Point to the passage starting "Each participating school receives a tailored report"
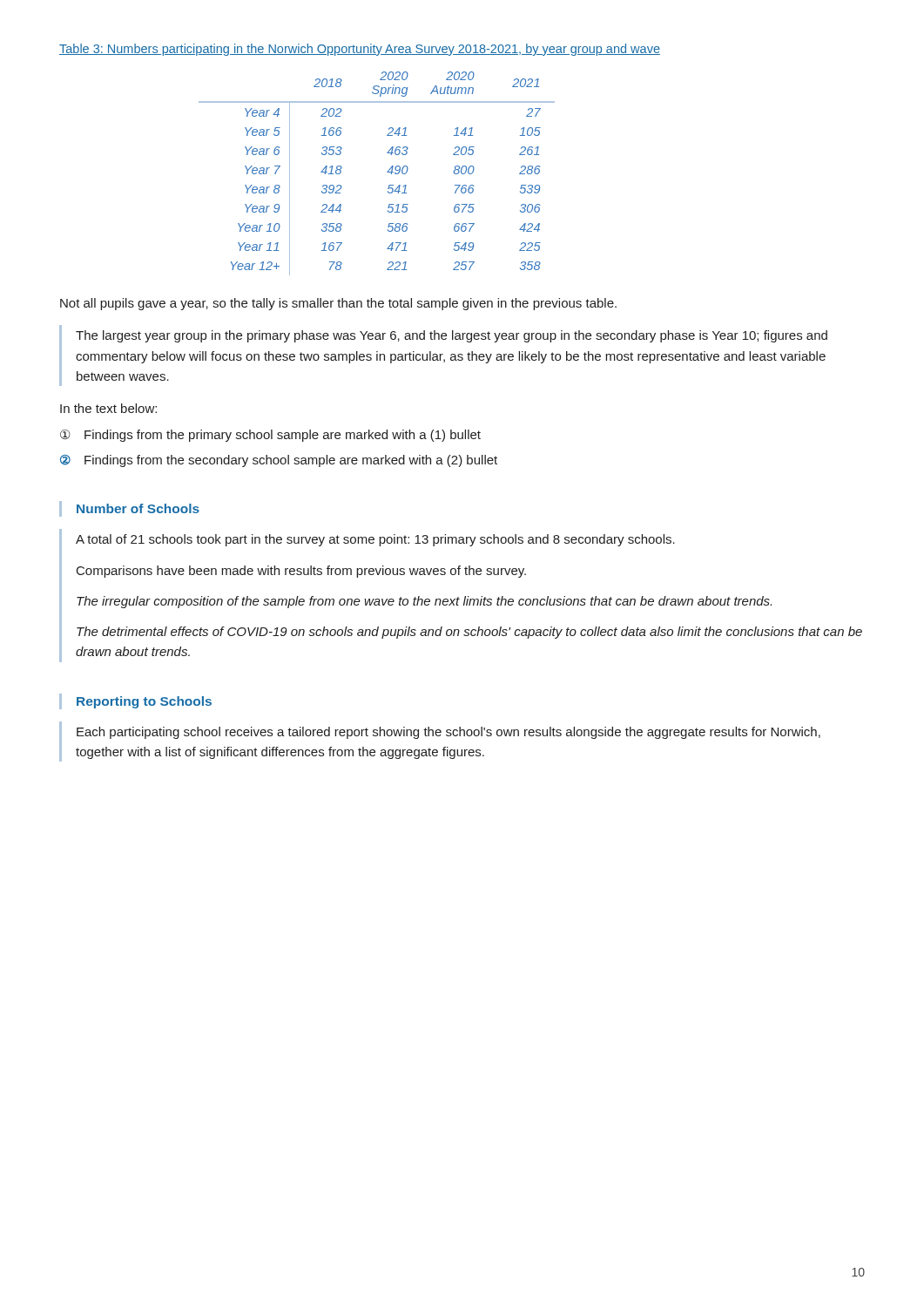The width and height of the screenshot is (924, 1307). coord(448,741)
